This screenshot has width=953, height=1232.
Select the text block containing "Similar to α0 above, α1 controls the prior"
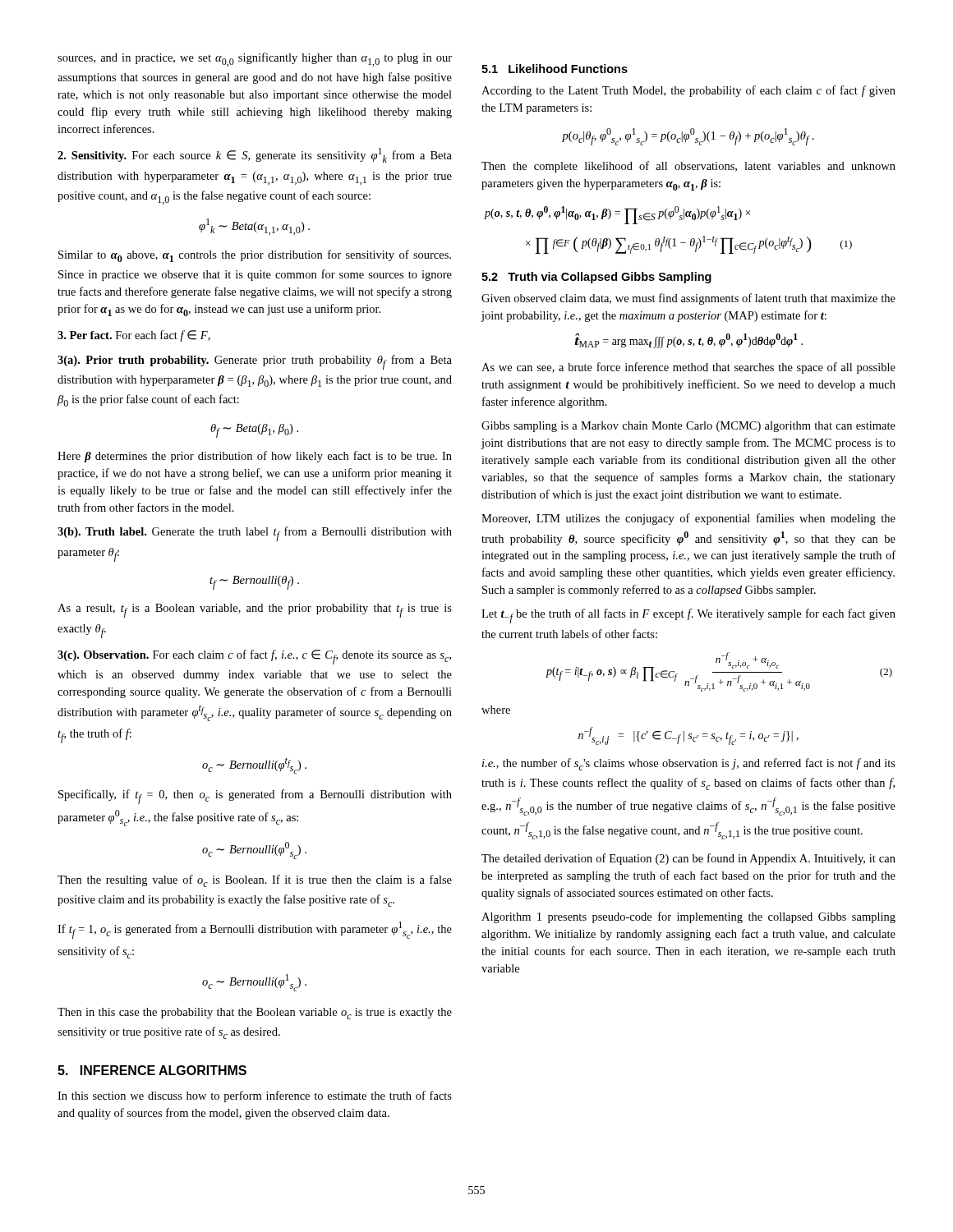[255, 283]
